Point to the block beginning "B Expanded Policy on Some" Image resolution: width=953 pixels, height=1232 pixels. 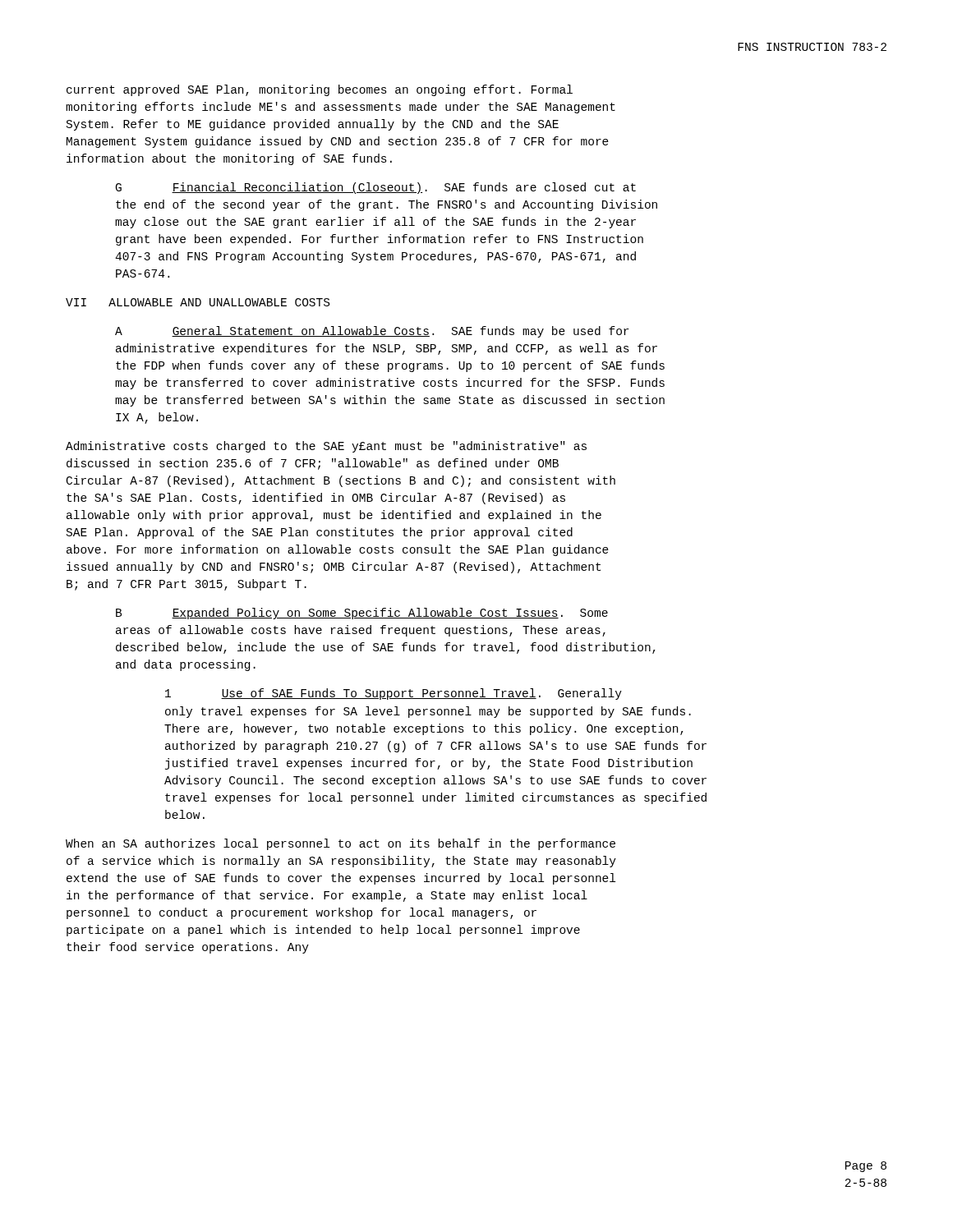[387, 640]
